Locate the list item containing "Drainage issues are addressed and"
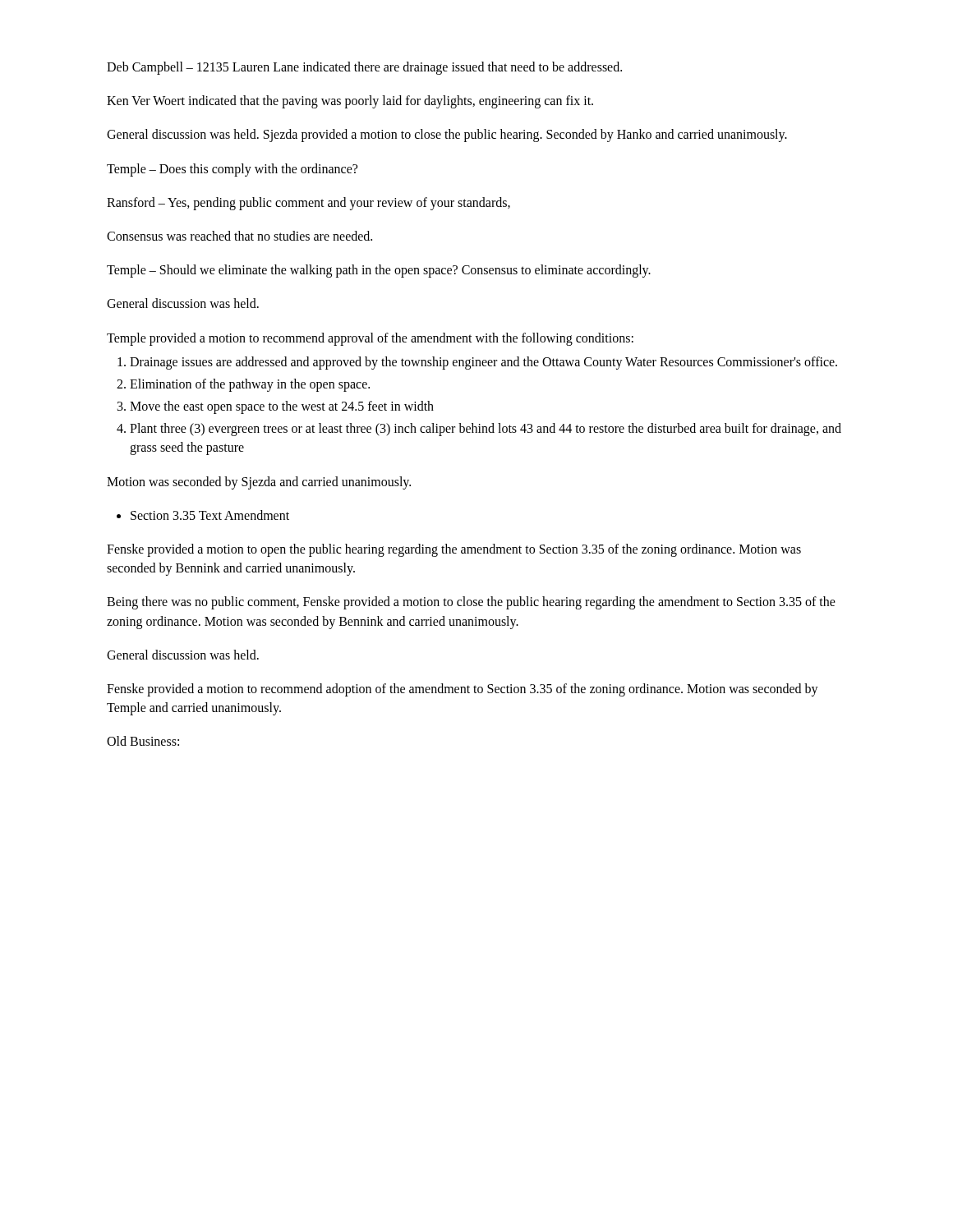The image size is (953, 1232). coord(488,362)
